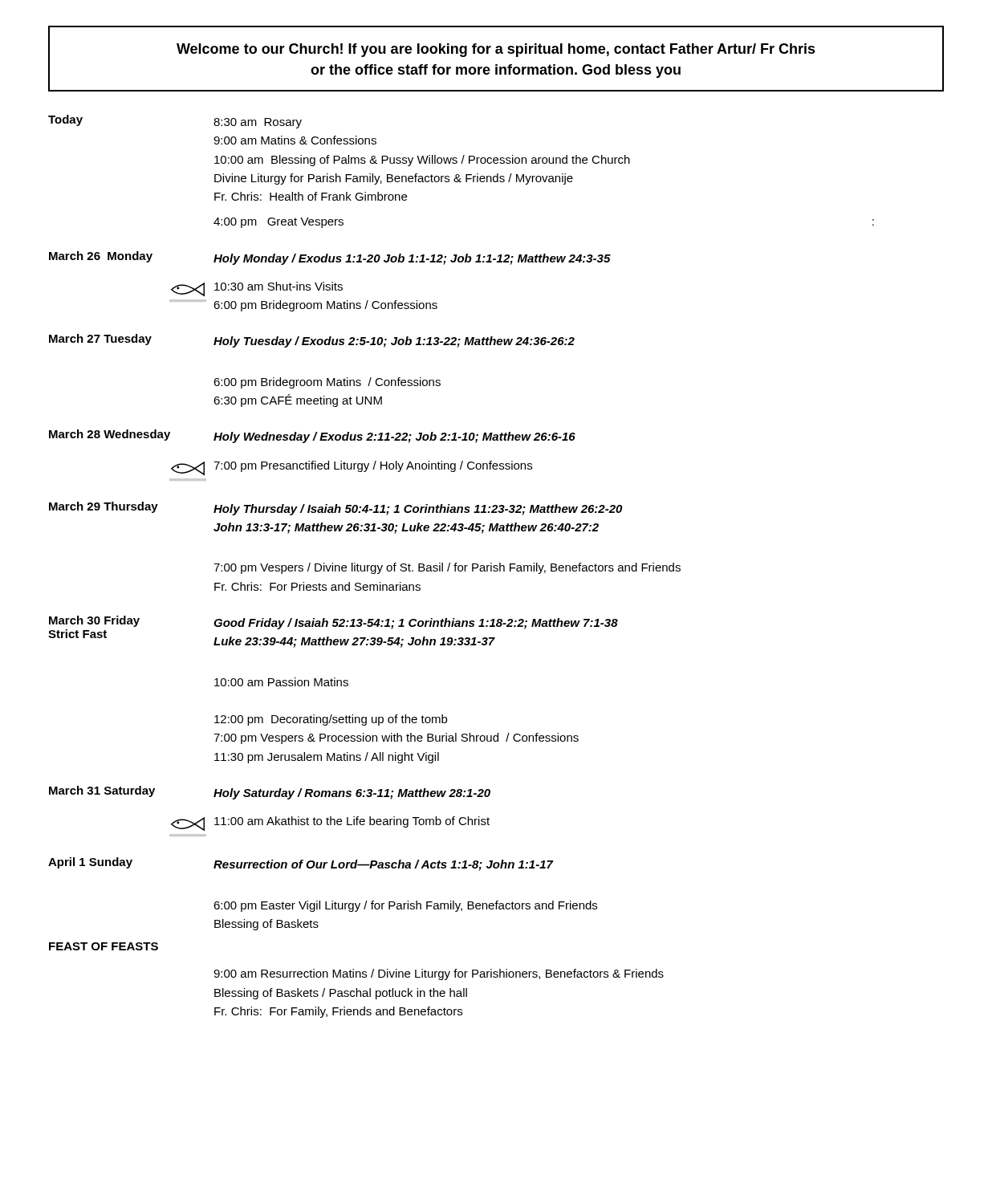Find the title on this page that starts "Welcome to our Church! If you"
992x1204 pixels.
(x=496, y=59)
